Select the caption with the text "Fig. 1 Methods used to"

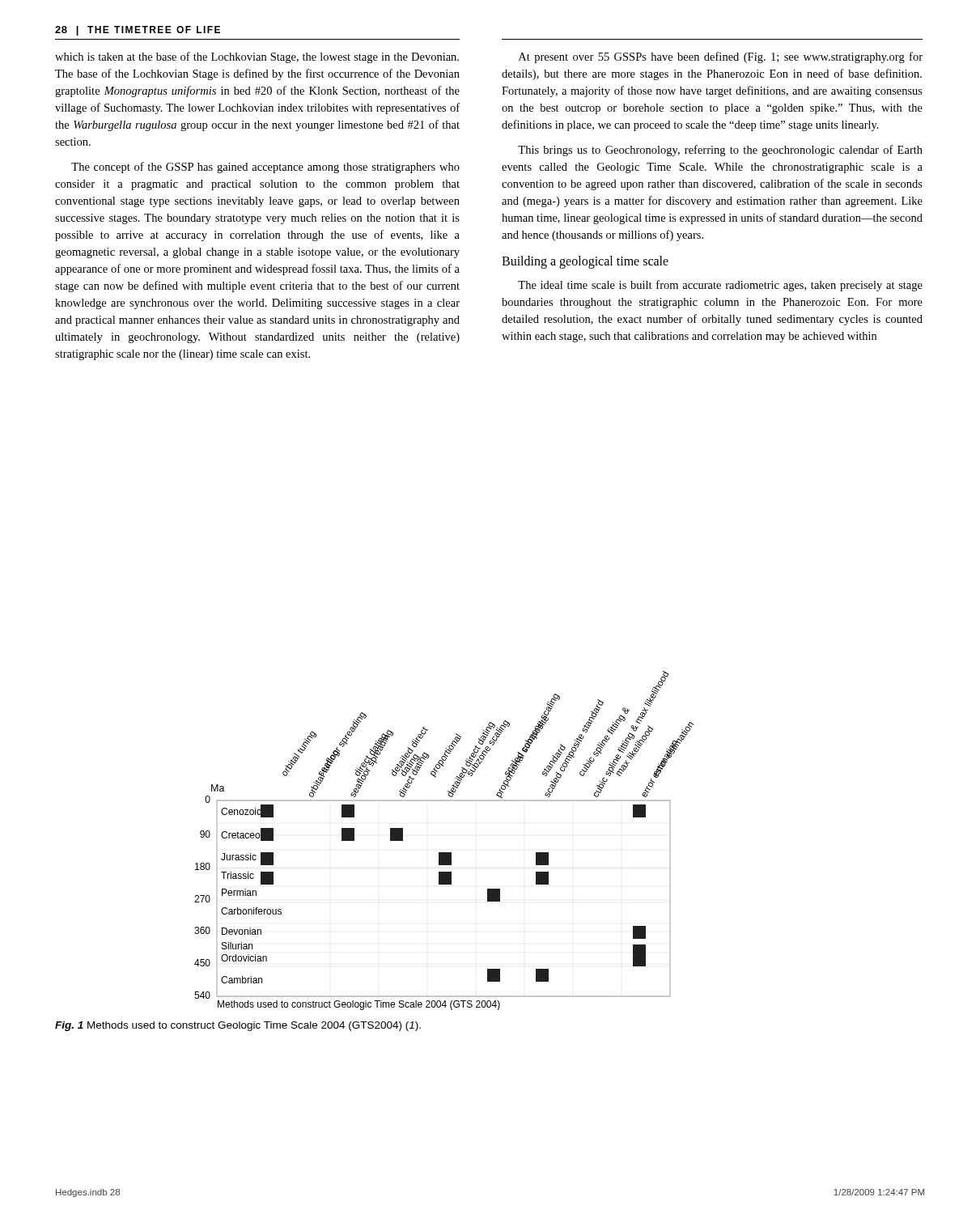click(x=238, y=1025)
